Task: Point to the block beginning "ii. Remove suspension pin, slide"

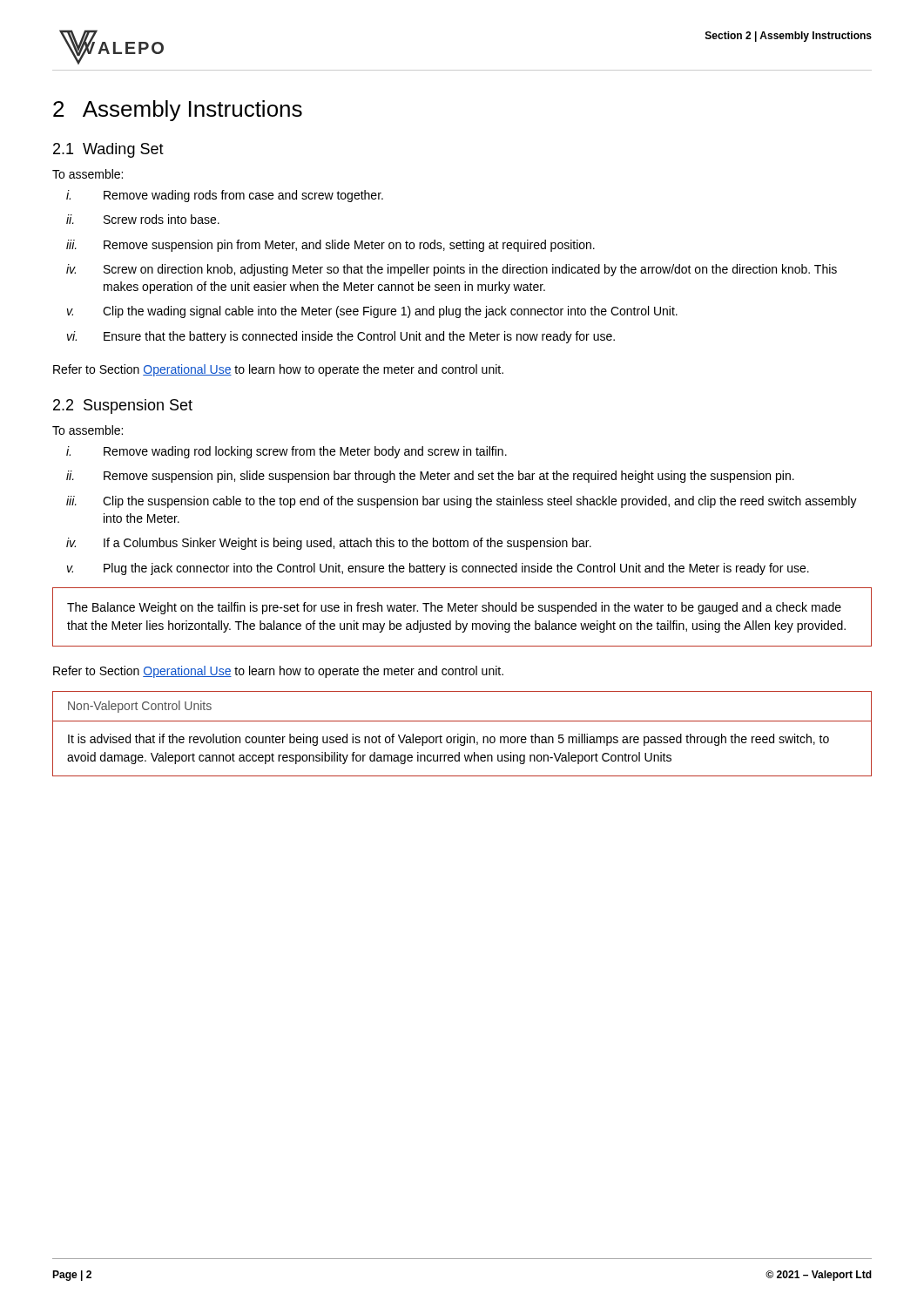Action: (x=462, y=476)
